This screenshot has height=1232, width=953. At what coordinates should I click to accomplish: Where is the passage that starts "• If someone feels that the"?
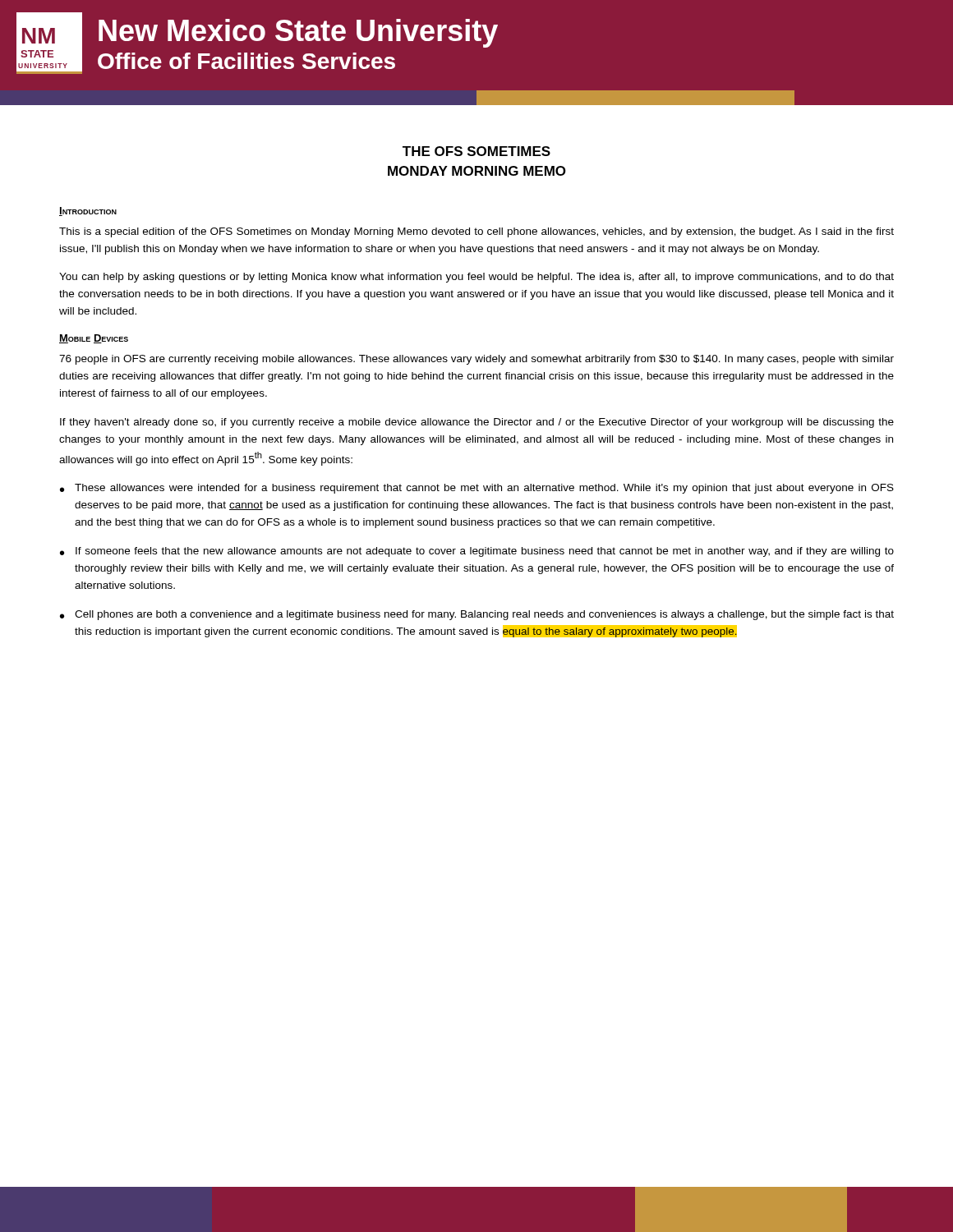(x=476, y=569)
